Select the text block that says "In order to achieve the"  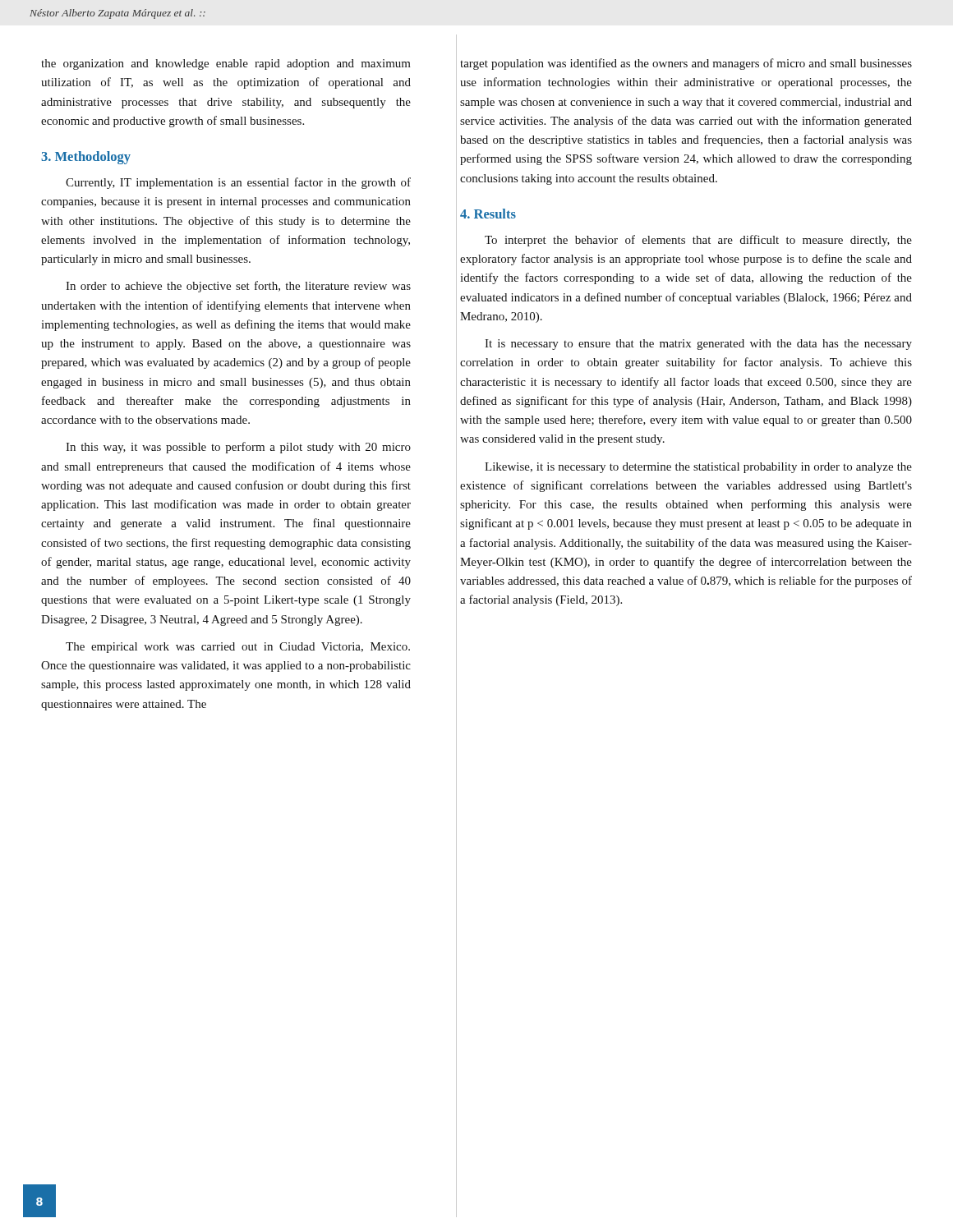tap(226, 353)
